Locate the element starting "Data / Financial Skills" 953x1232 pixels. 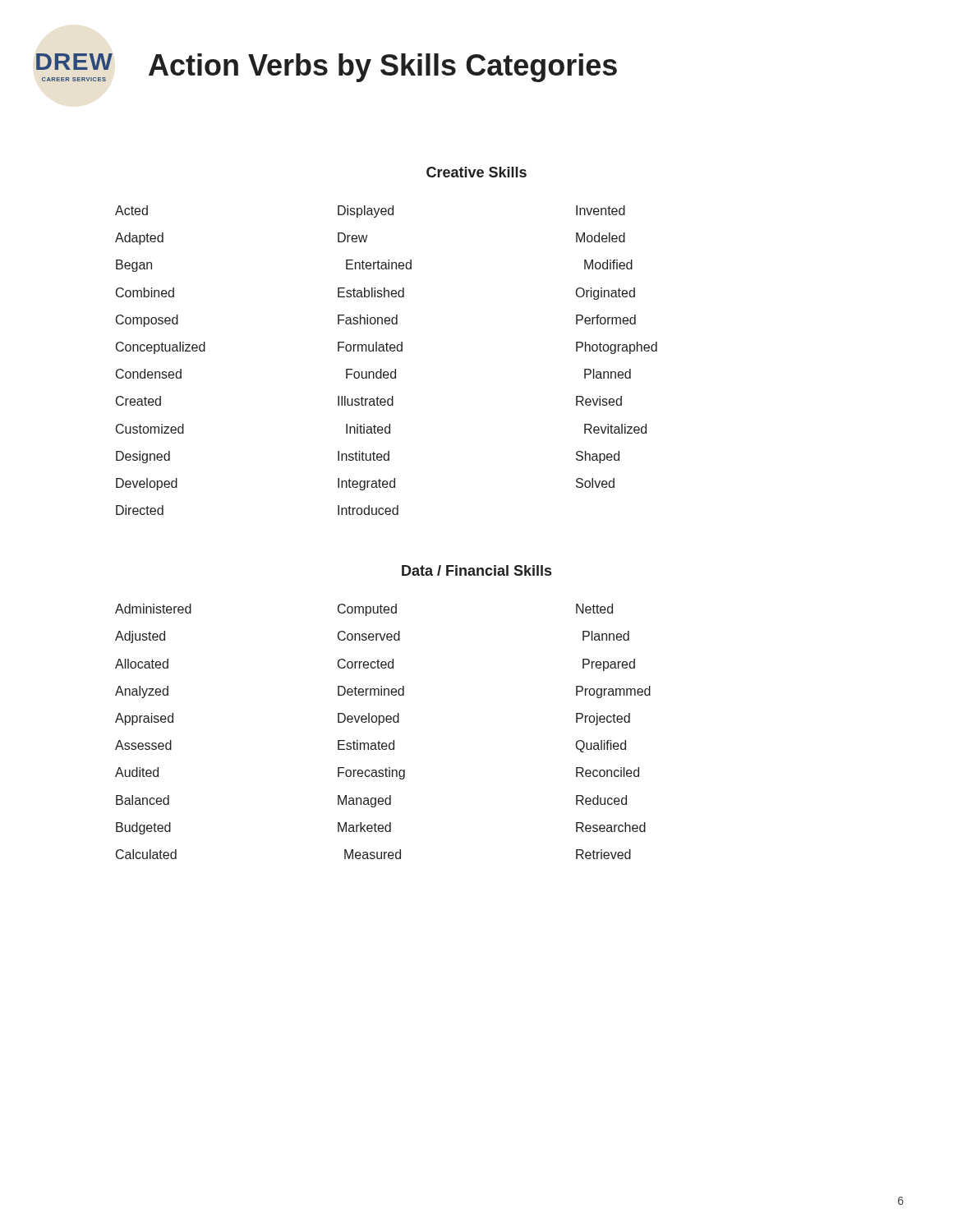476,571
